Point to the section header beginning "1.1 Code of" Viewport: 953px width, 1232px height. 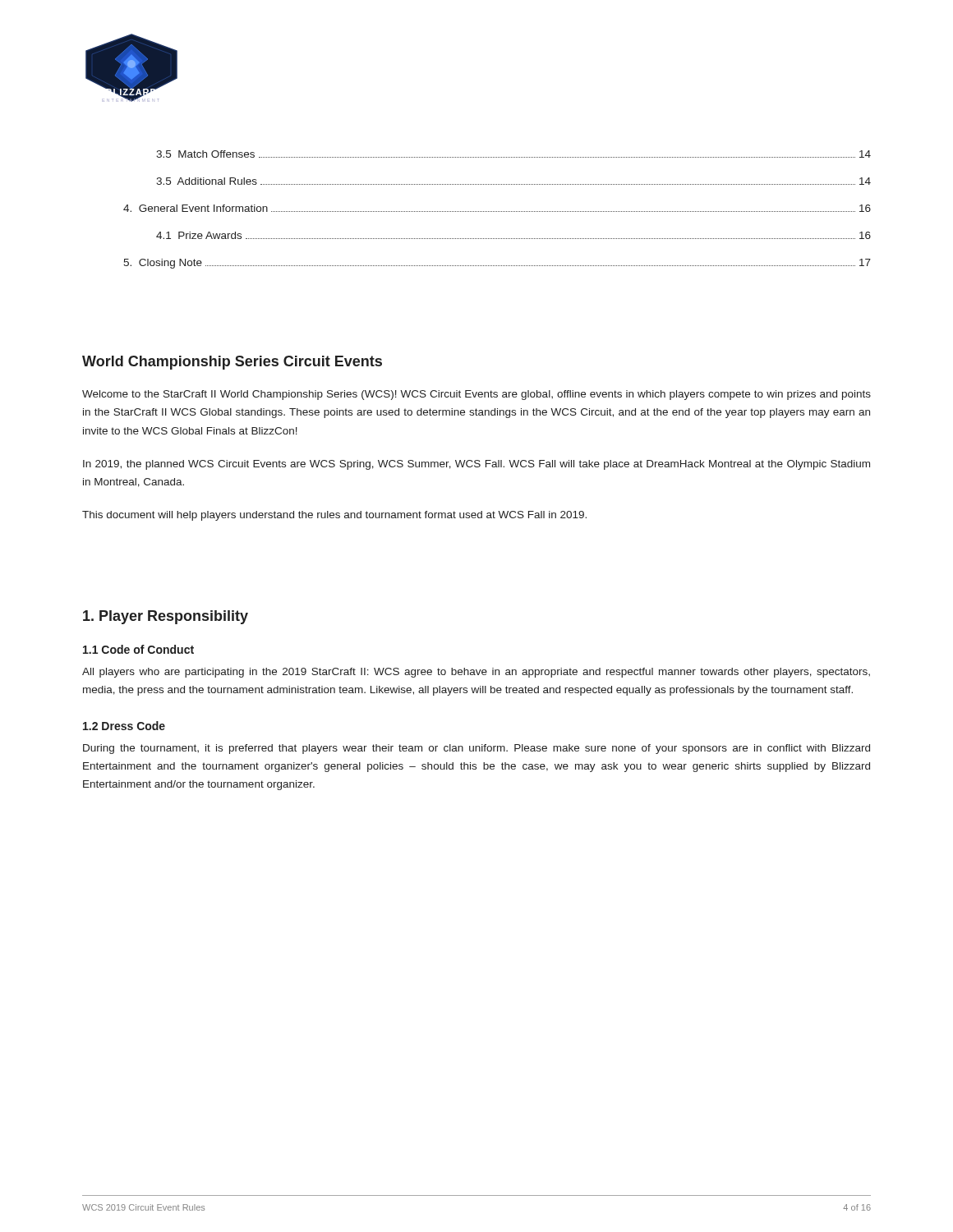point(138,649)
